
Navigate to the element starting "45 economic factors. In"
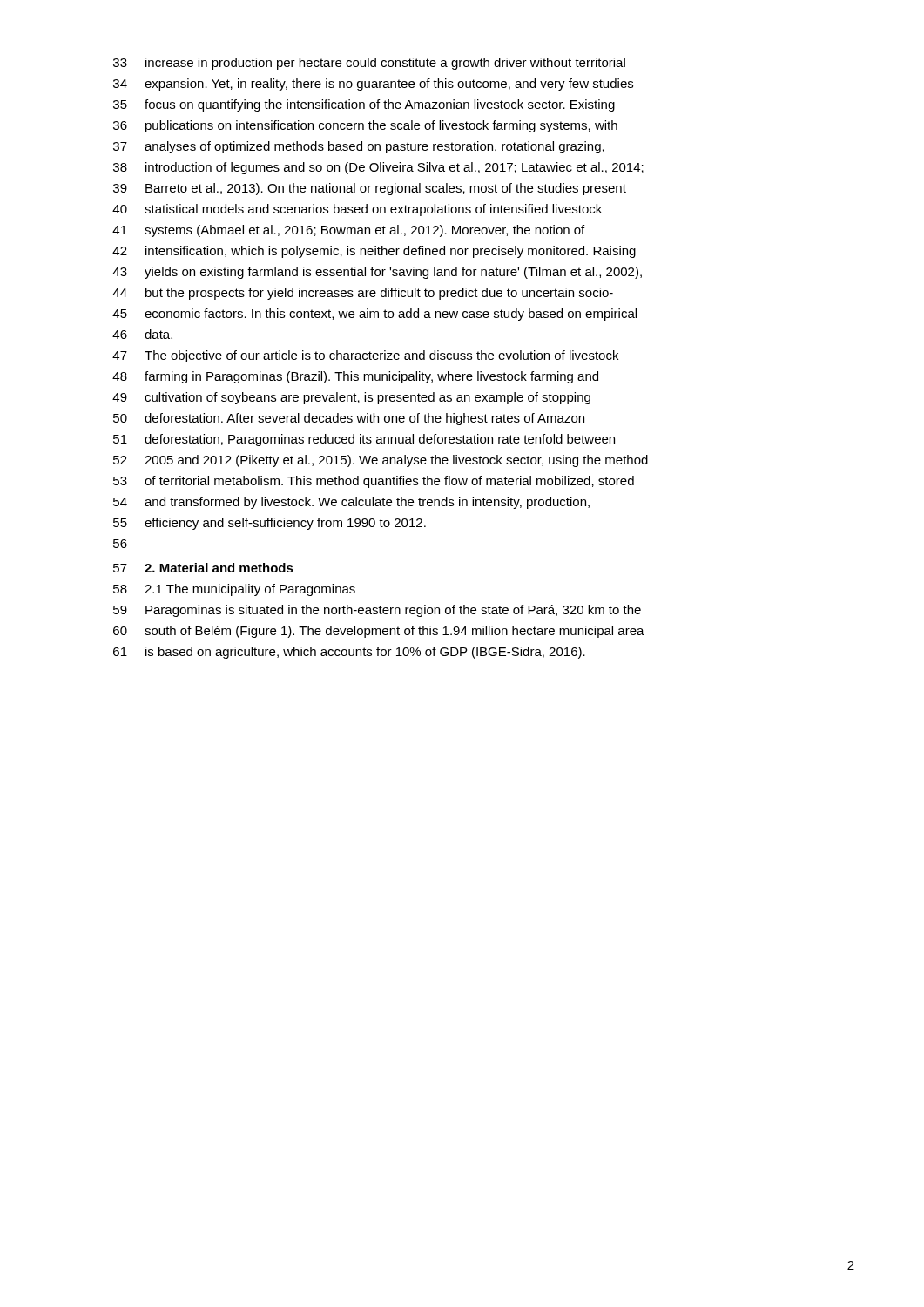[x=475, y=314]
